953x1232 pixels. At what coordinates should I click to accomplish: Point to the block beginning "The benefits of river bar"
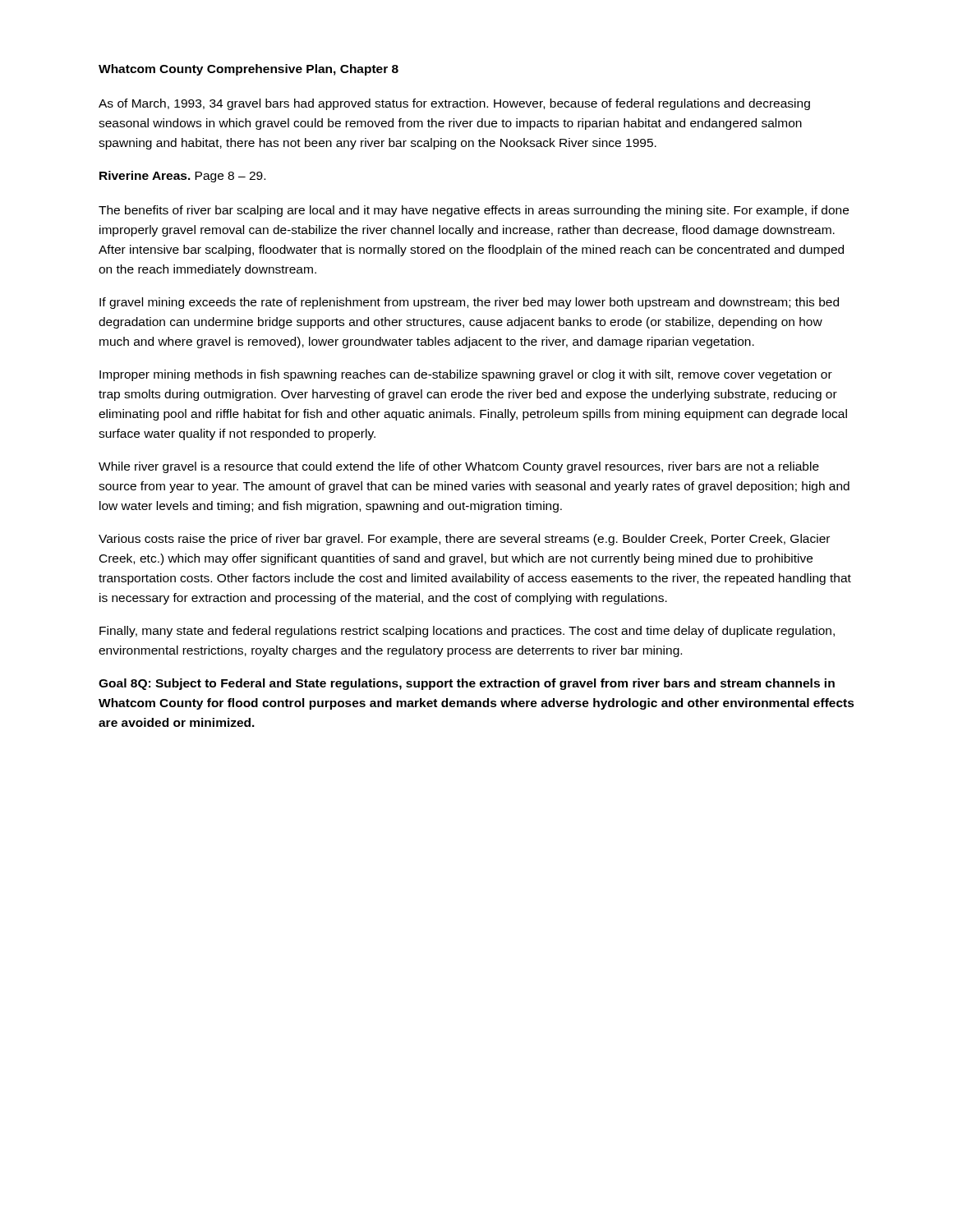coord(474,240)
